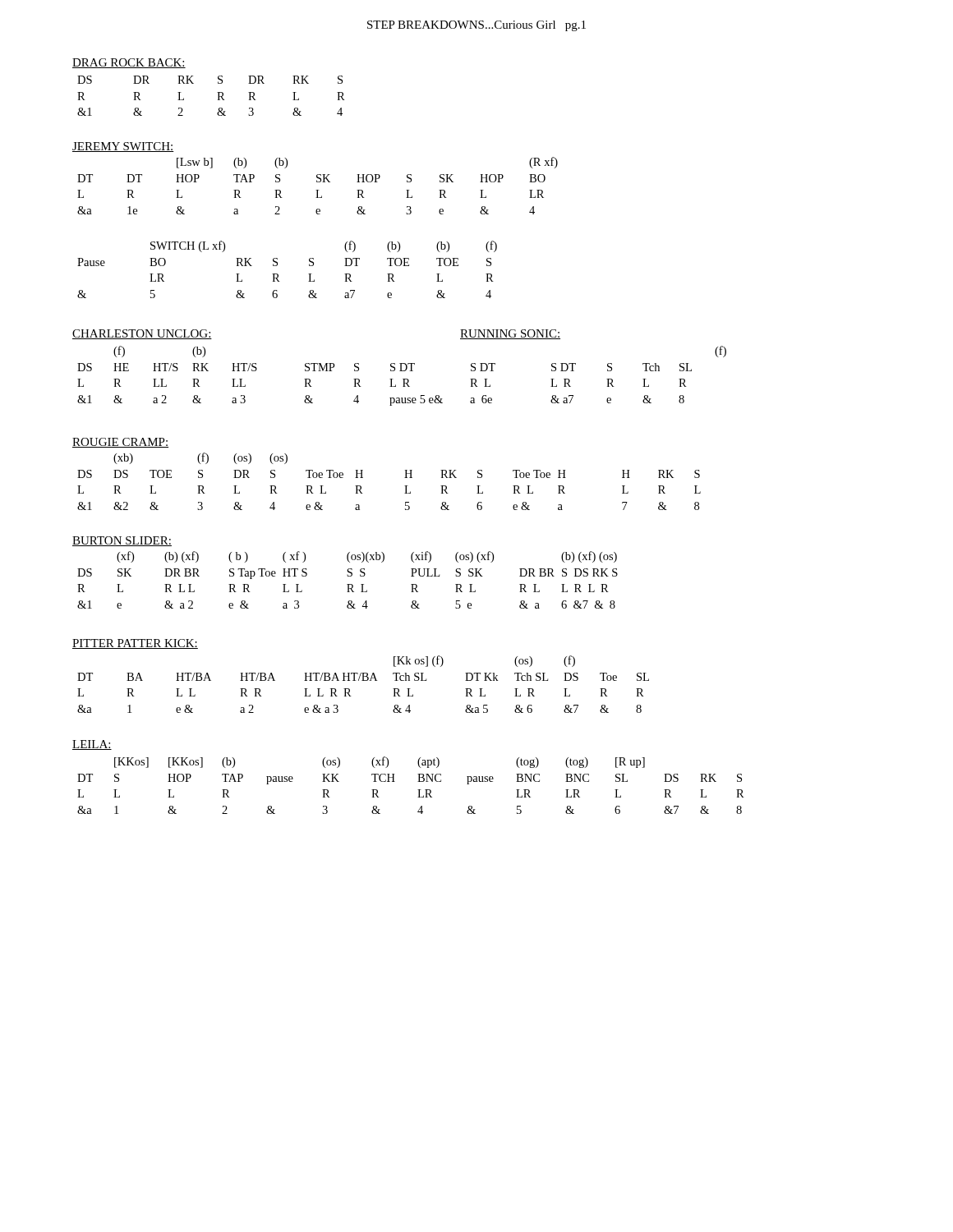The width and height of the screenshot is (953, 1232).
Task: Find the section header that says "RUNNING SONIC:"
Action: tap(510, 333)
